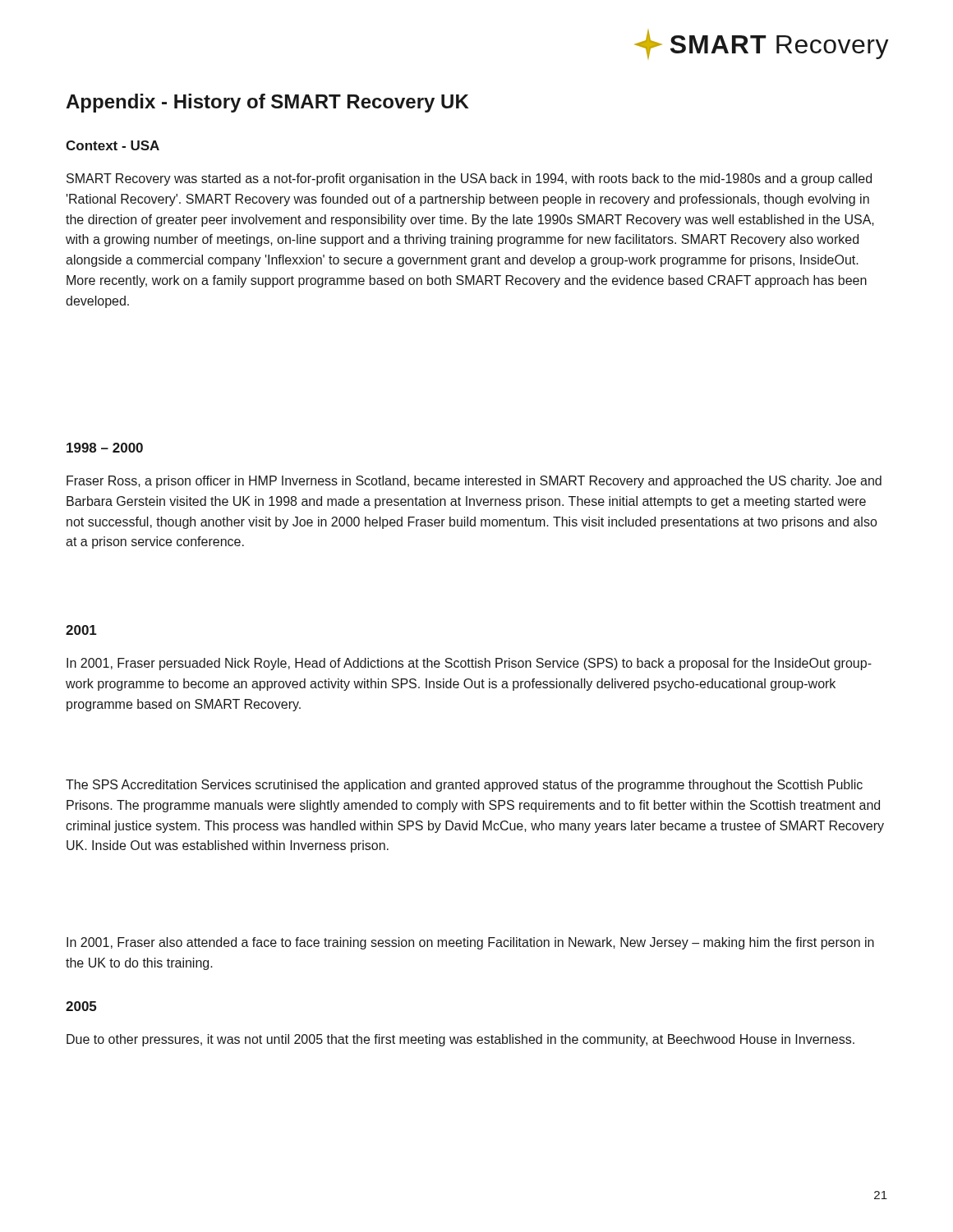Click on the text block that reads "SMART Recovery was started as a not-for-profit organisation"
Screen dimensions: 1232x953
point(476,240)
